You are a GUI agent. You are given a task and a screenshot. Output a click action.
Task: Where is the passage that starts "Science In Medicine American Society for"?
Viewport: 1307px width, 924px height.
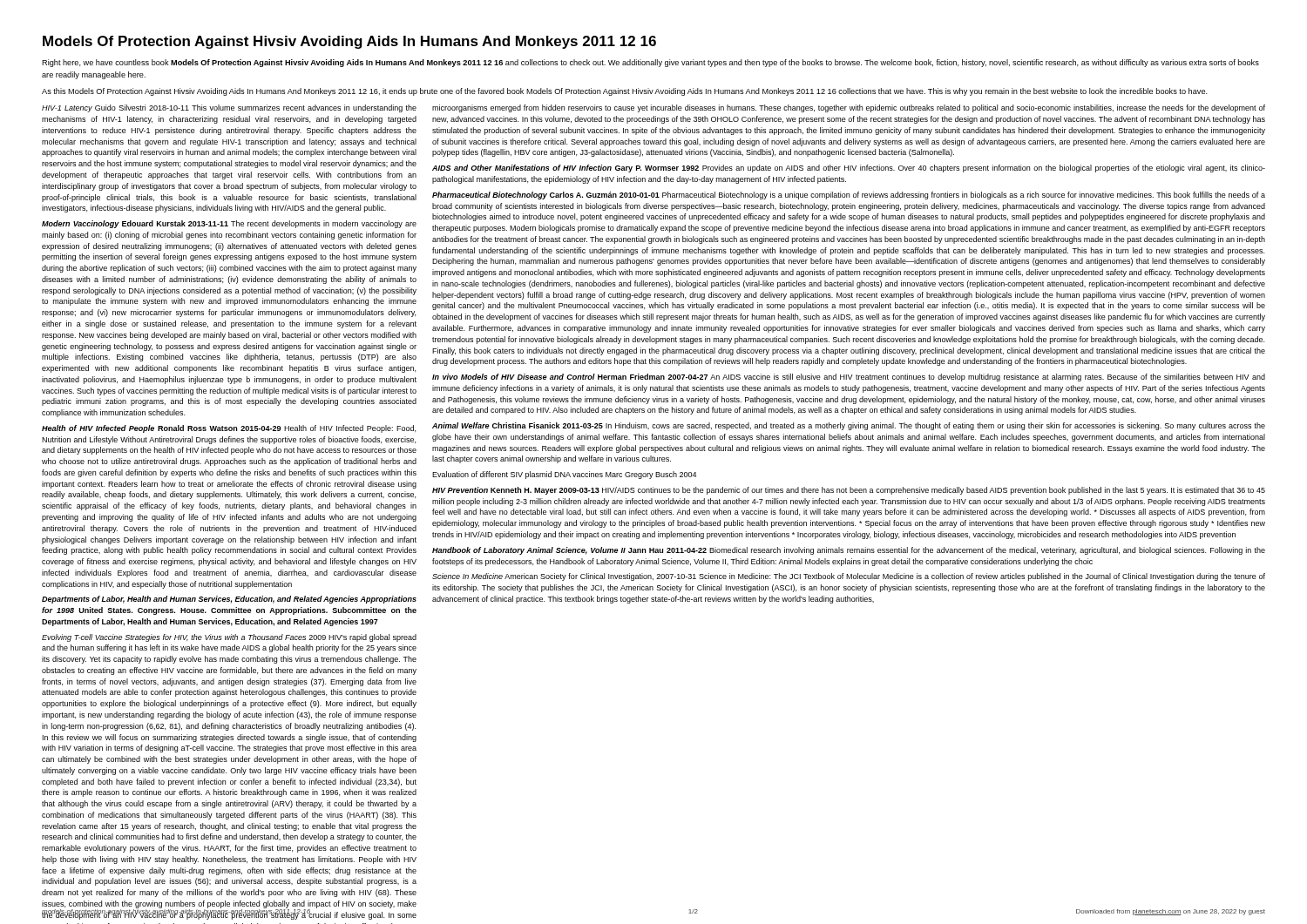pyautogui.click(x=849, y=588)
